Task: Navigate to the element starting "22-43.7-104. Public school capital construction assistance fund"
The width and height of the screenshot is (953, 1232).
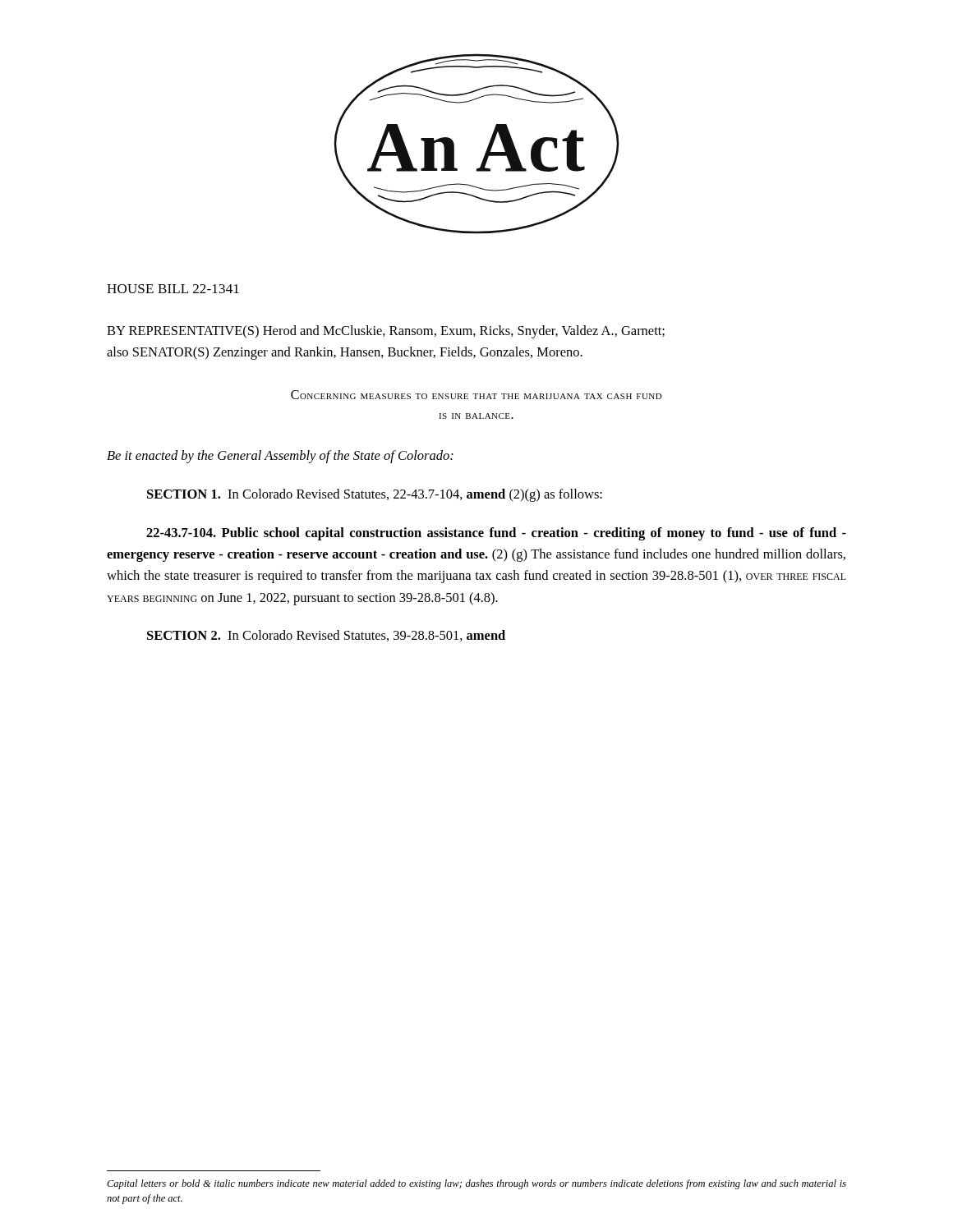Action: pyautogui.click(x=476, y=565)
